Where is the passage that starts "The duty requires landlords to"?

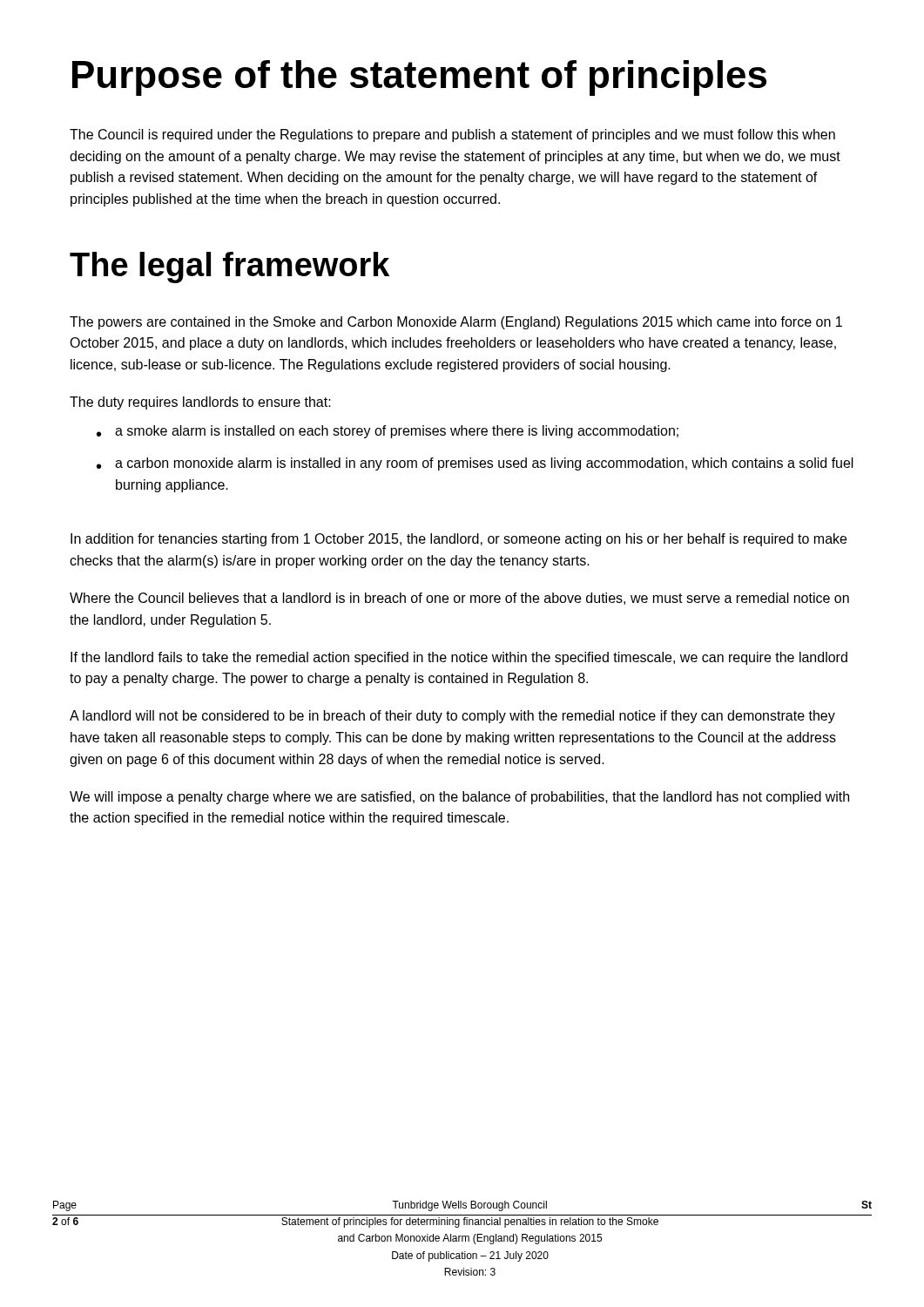201,402
